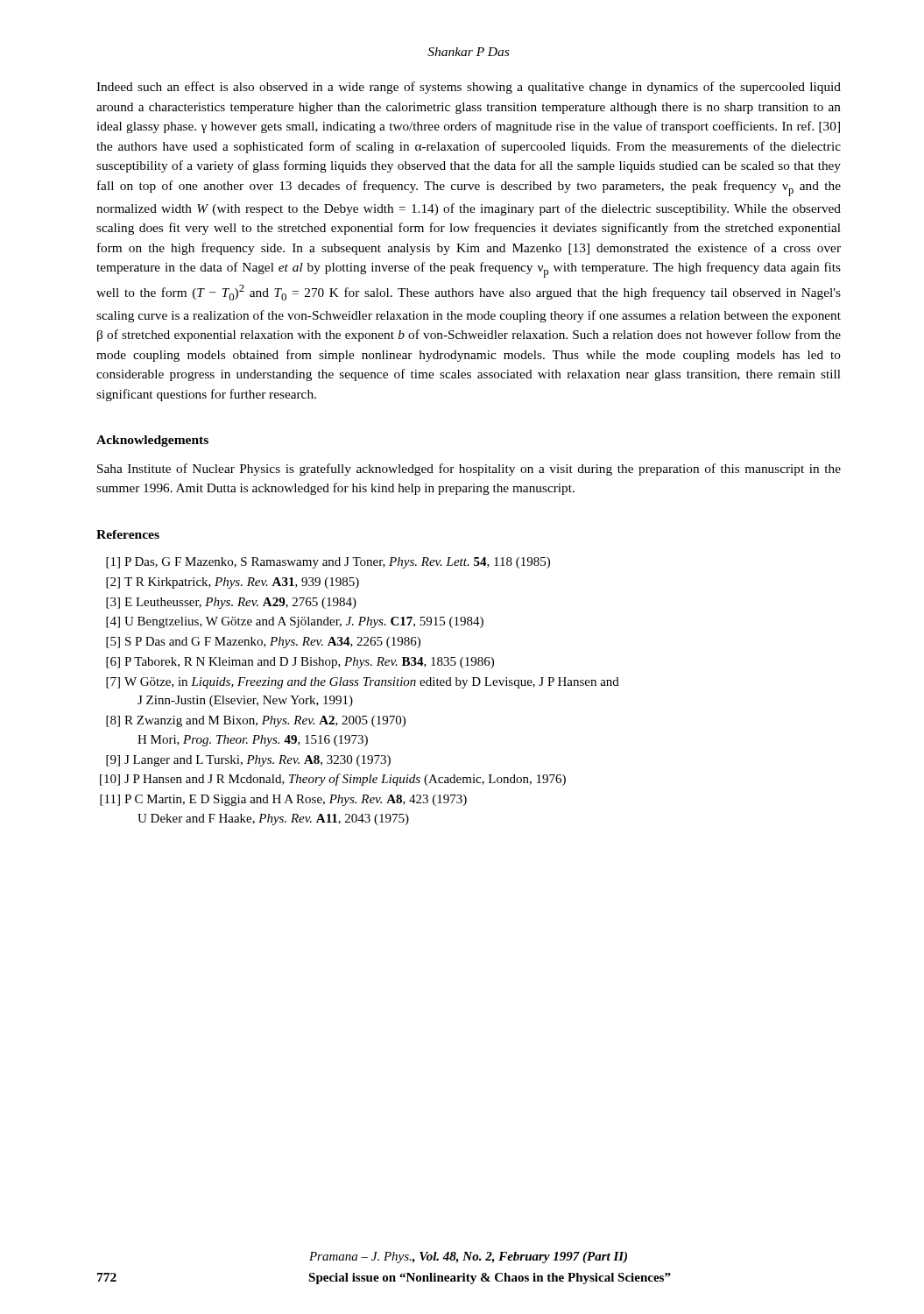The image size is (924, 1314).
Task: Locate the block of text that opens with "Indeed such an effect is also observed"
Action: 469,240
